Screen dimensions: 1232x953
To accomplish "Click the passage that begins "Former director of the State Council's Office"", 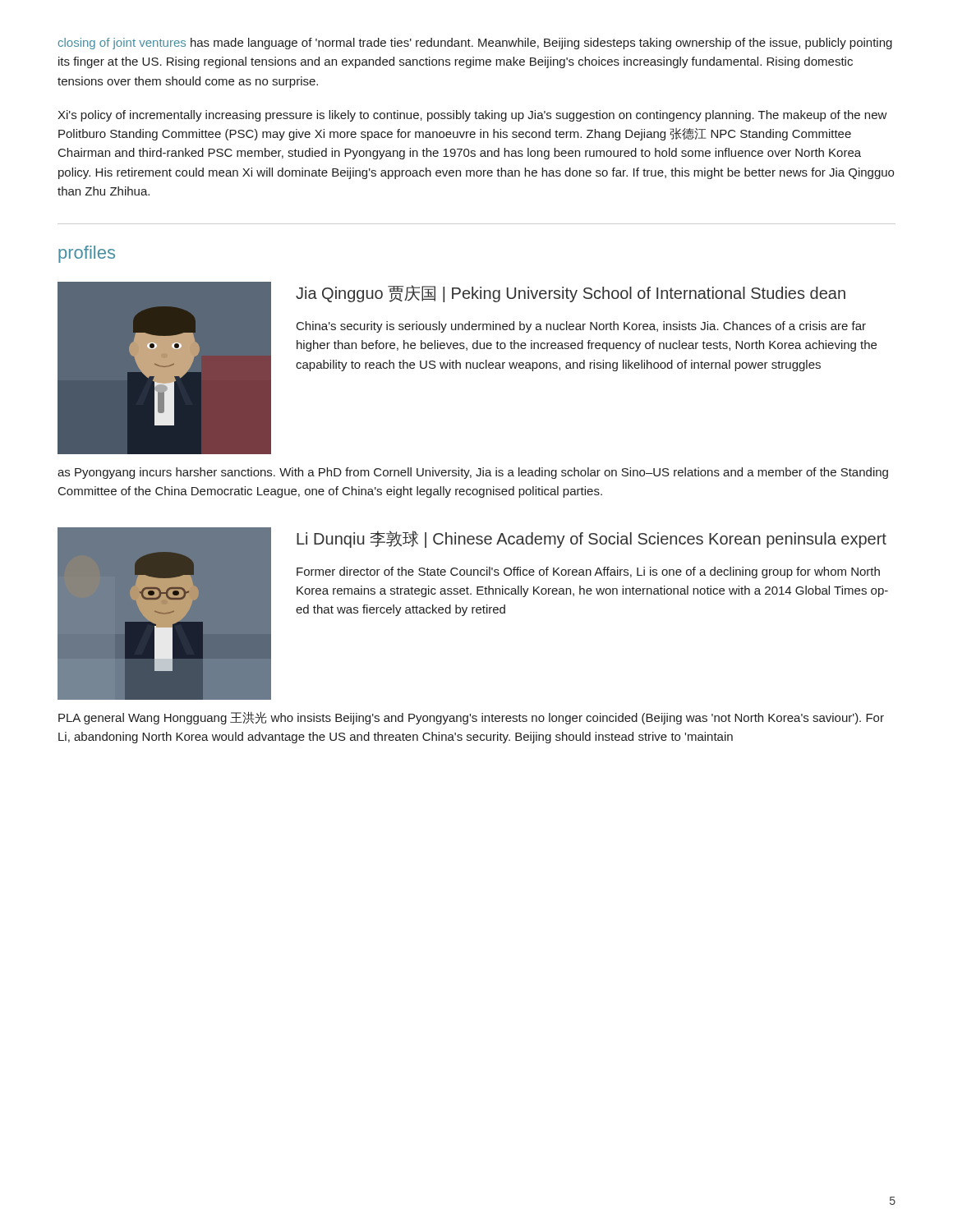I will pos(592,590).
